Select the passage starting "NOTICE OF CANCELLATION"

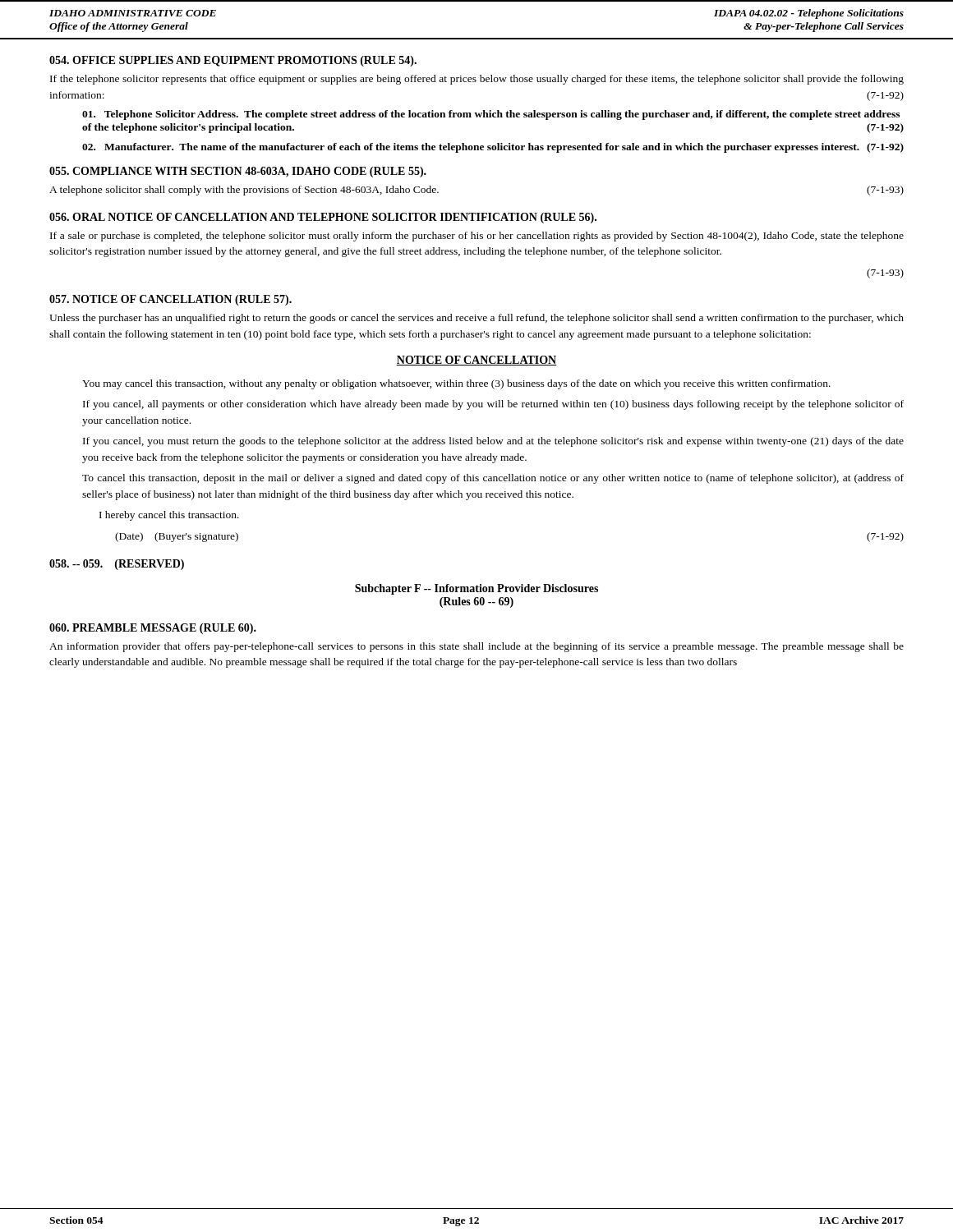(476, 360)
